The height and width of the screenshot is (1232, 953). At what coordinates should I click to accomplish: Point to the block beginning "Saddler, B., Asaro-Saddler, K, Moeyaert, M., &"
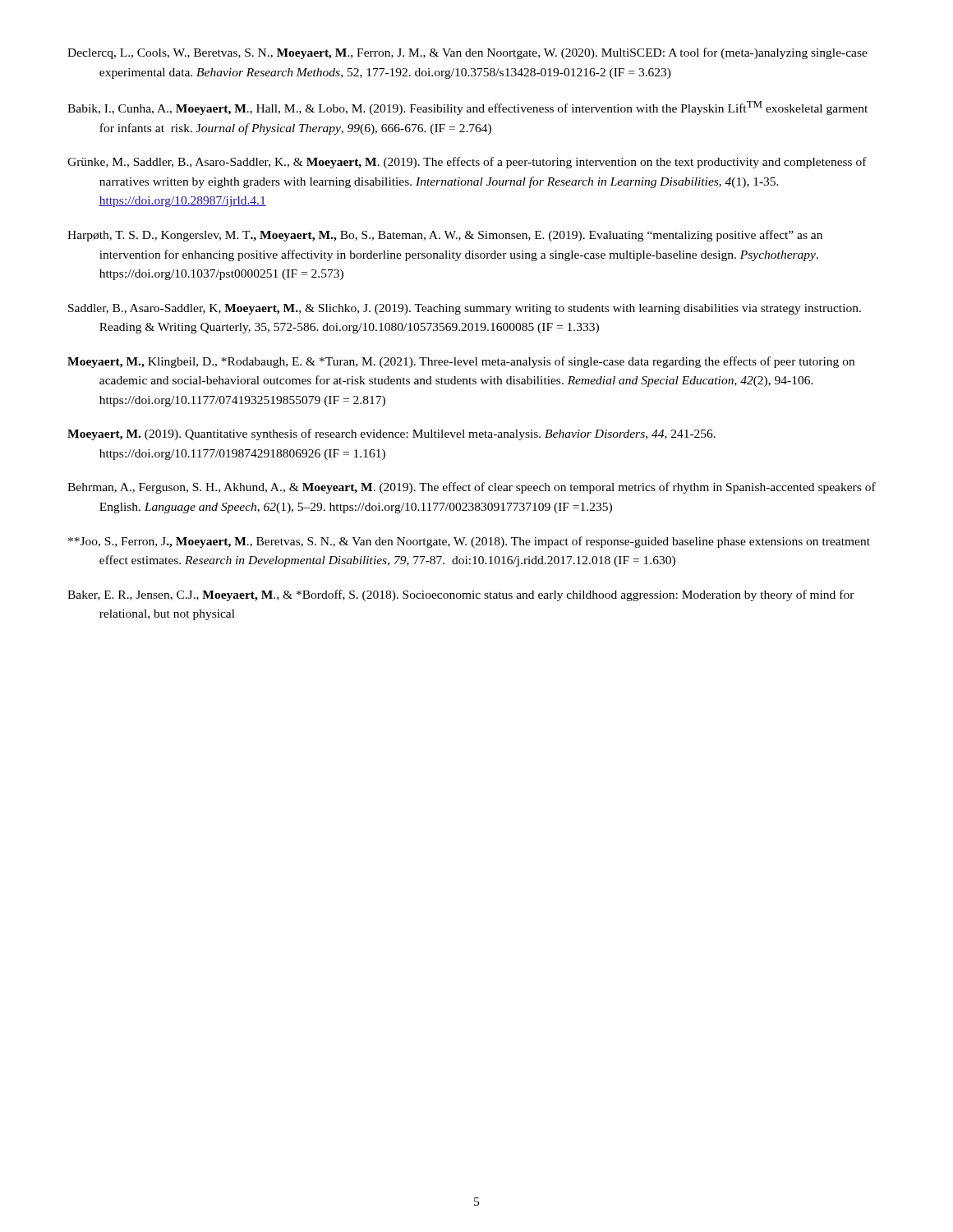(465, 317)
